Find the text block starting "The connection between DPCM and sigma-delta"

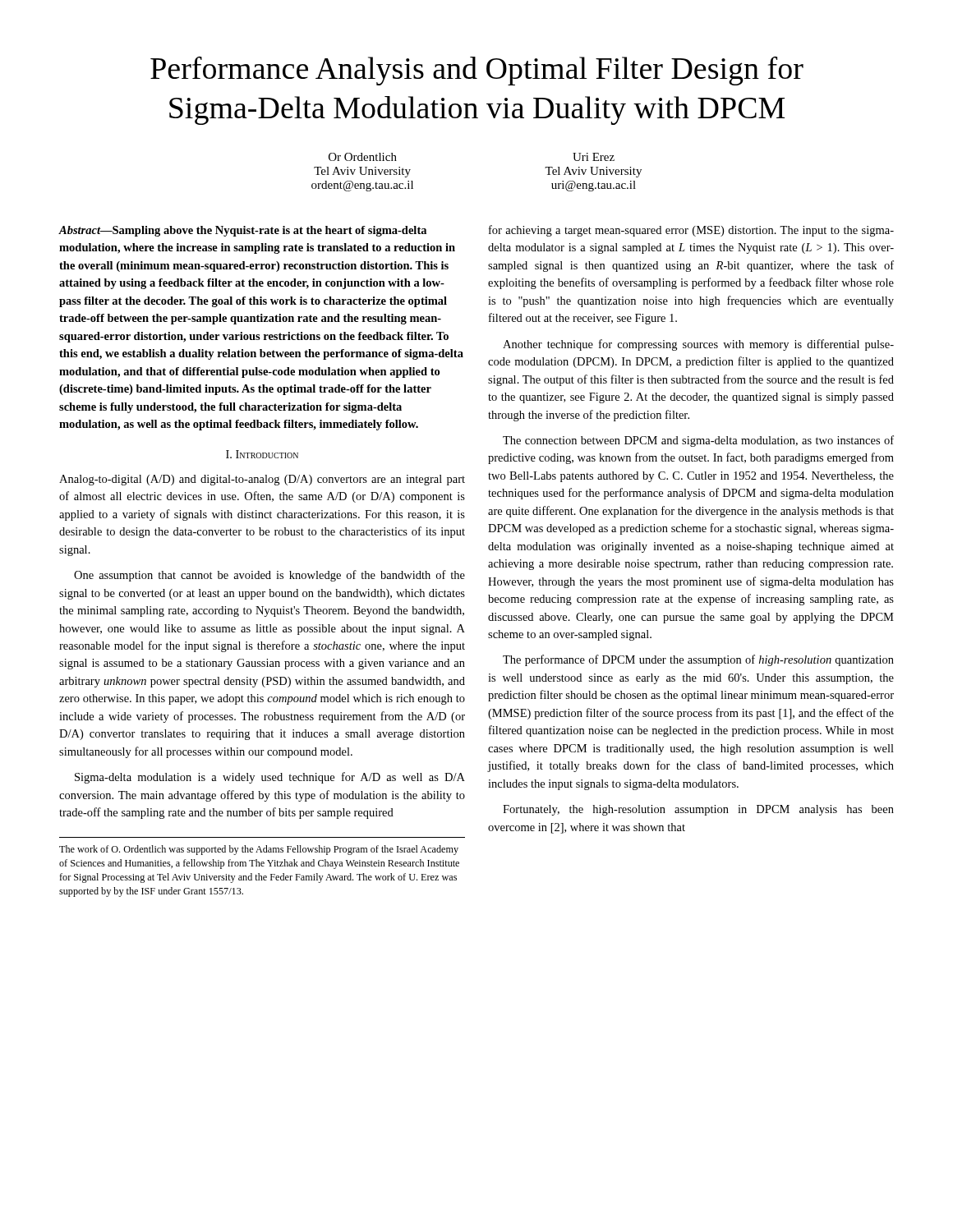pyautogui.click(x=691, y=537)
